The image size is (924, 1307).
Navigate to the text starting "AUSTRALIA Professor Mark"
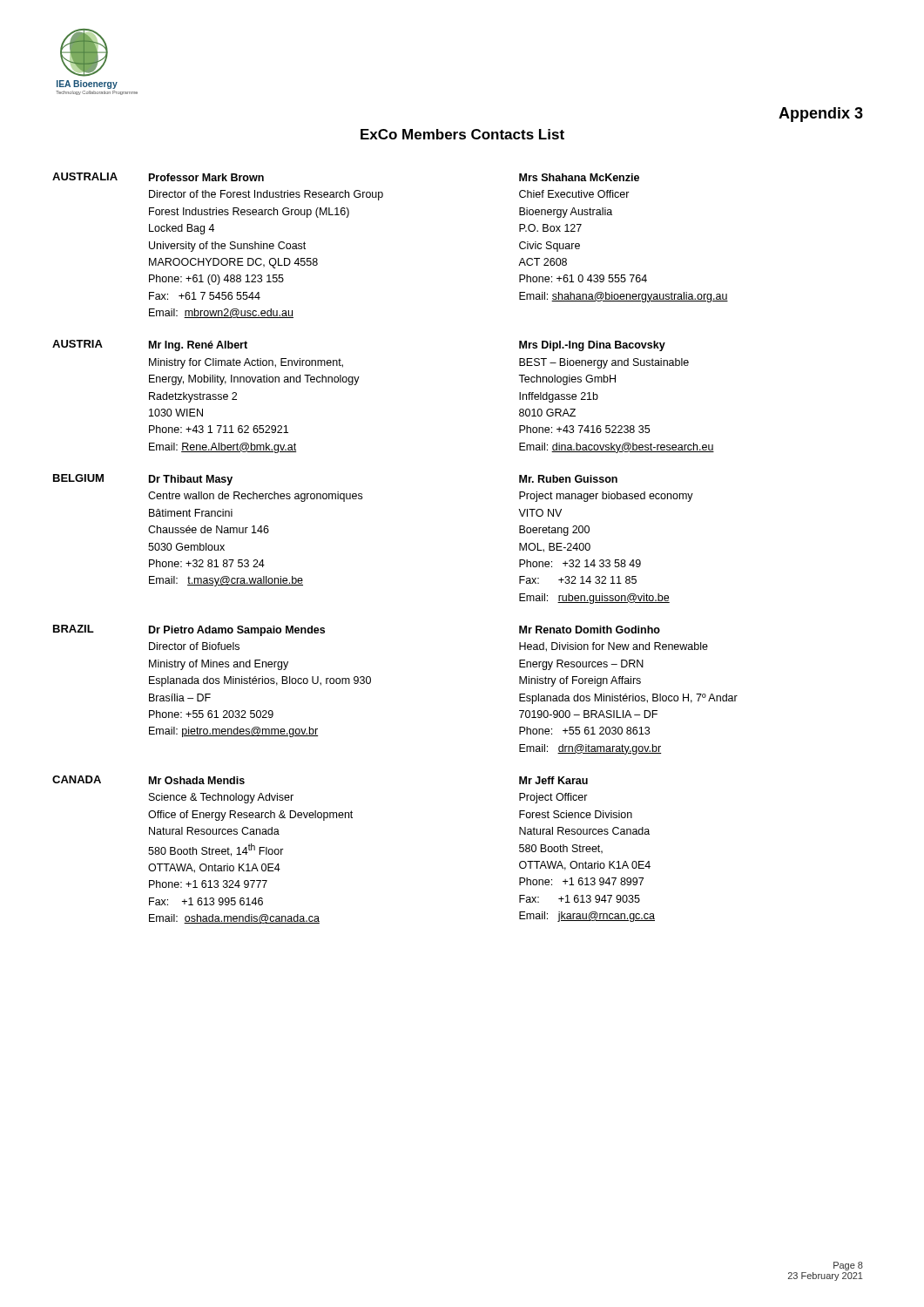pyautogui.click(x=84, y=176)
